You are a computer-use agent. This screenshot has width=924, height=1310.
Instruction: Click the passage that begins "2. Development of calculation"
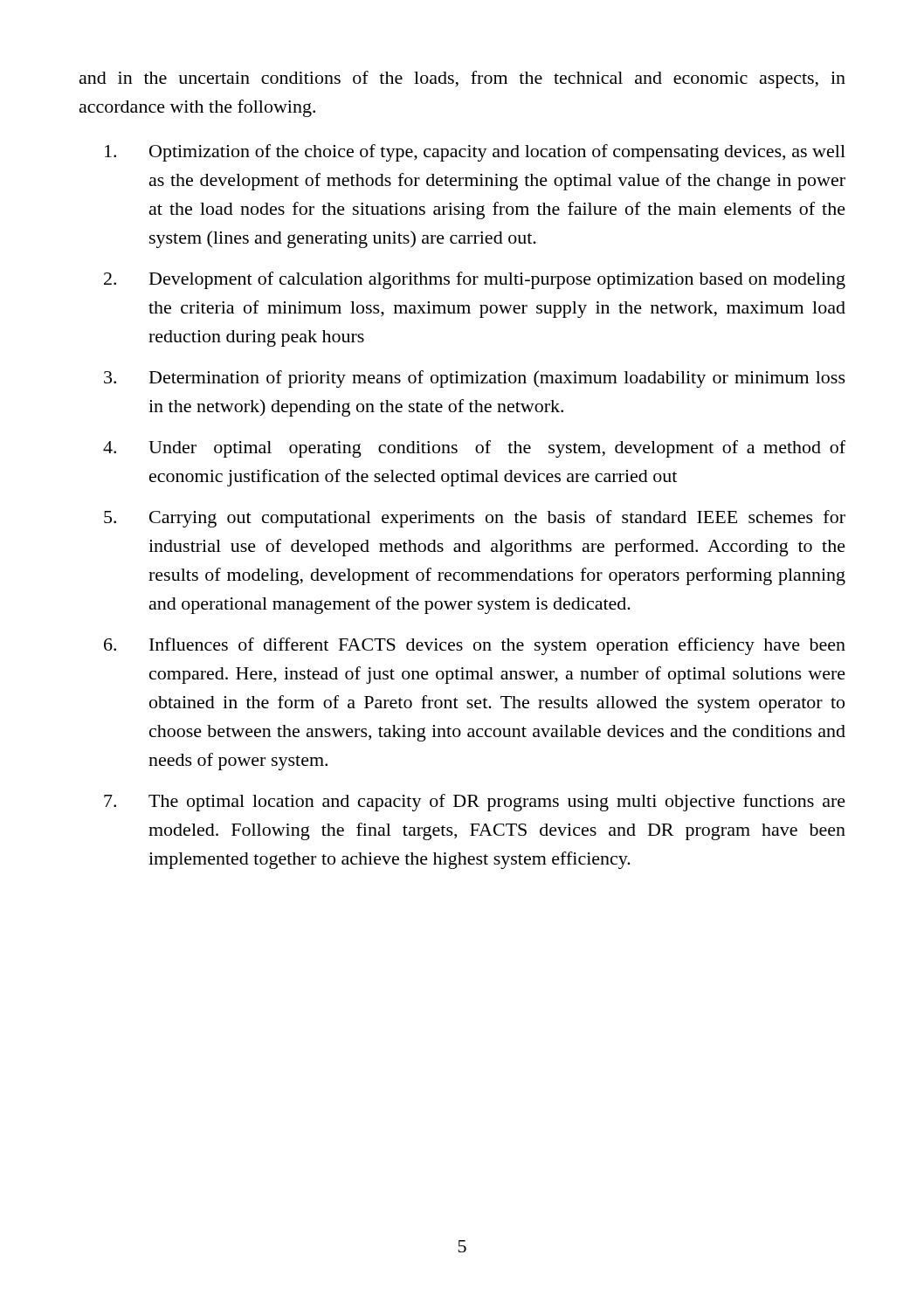coord(462,307)
